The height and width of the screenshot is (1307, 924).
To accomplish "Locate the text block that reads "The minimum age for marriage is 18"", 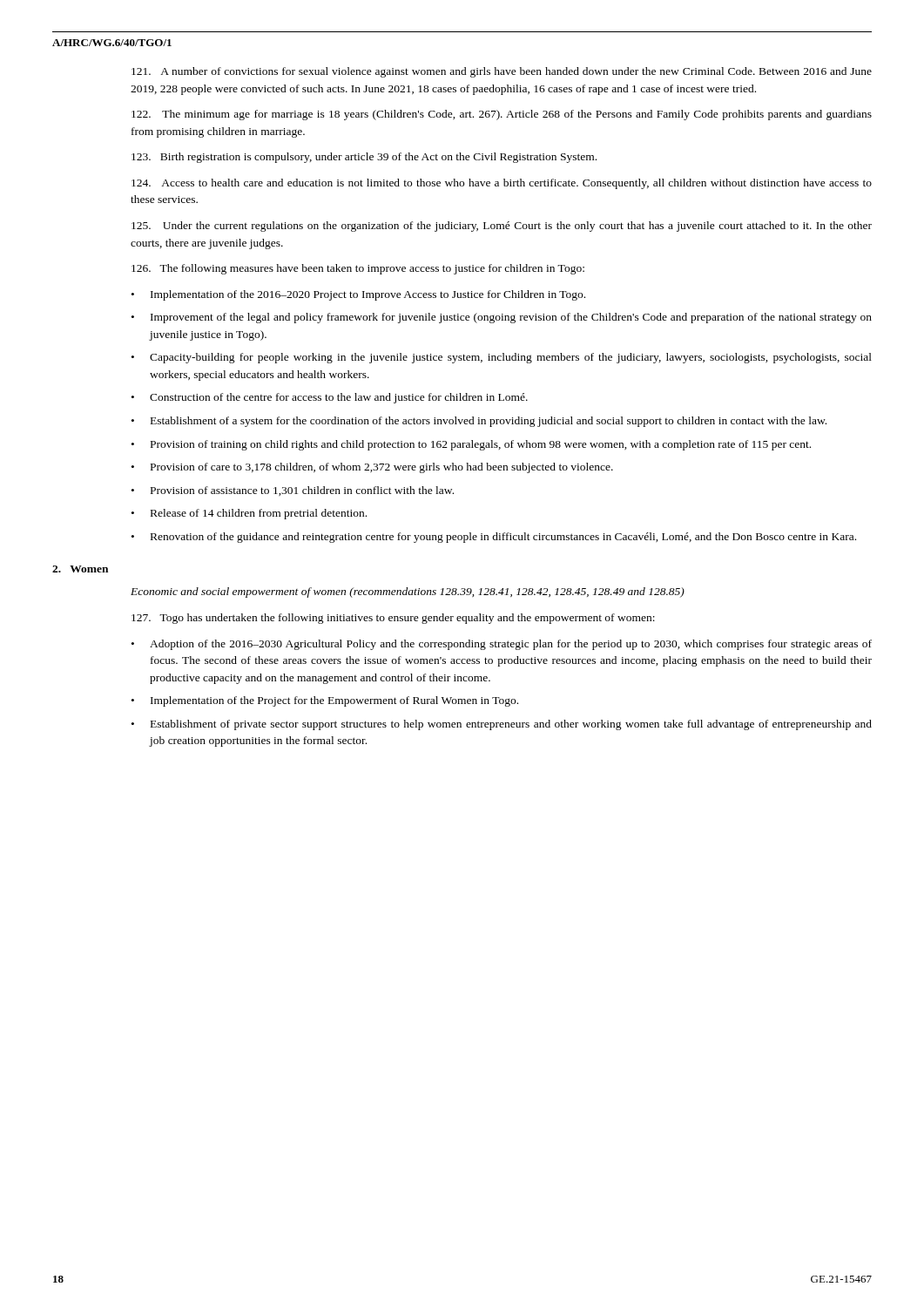I will pyautogui.click(x=501, y=122).
